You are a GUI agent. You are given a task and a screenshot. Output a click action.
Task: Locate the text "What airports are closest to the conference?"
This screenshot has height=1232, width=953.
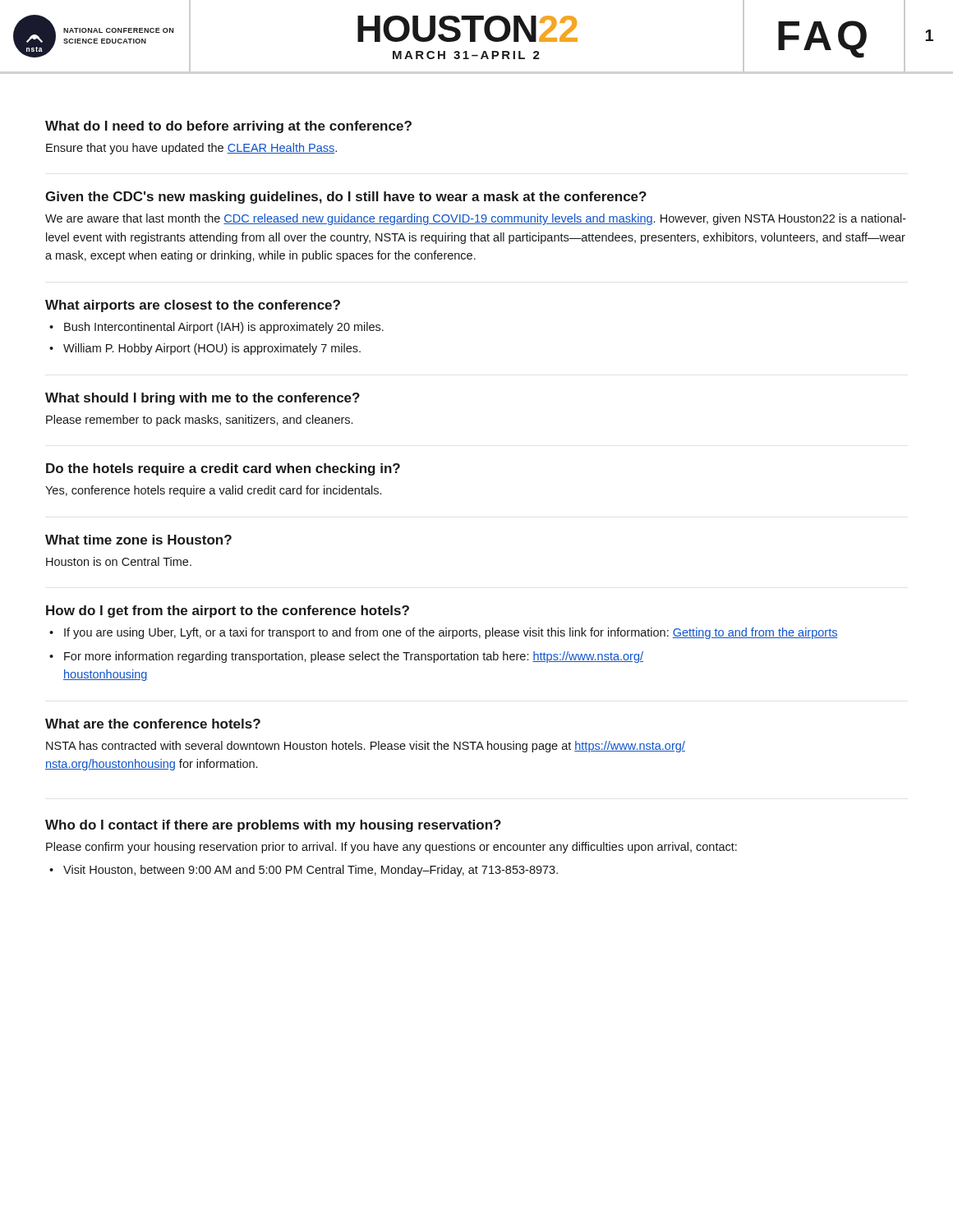(x=193, y=305)
